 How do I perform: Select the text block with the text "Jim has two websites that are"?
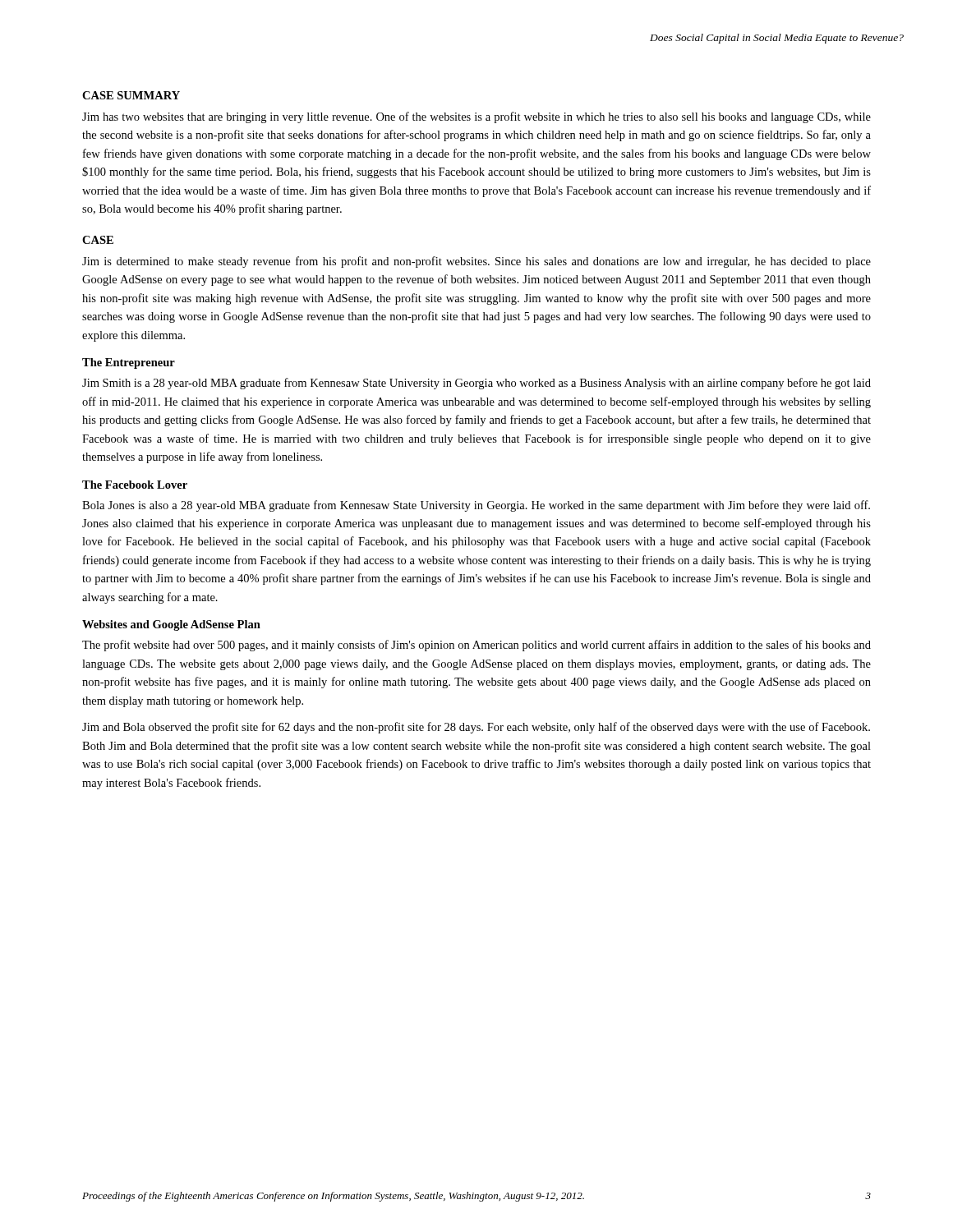476,163
